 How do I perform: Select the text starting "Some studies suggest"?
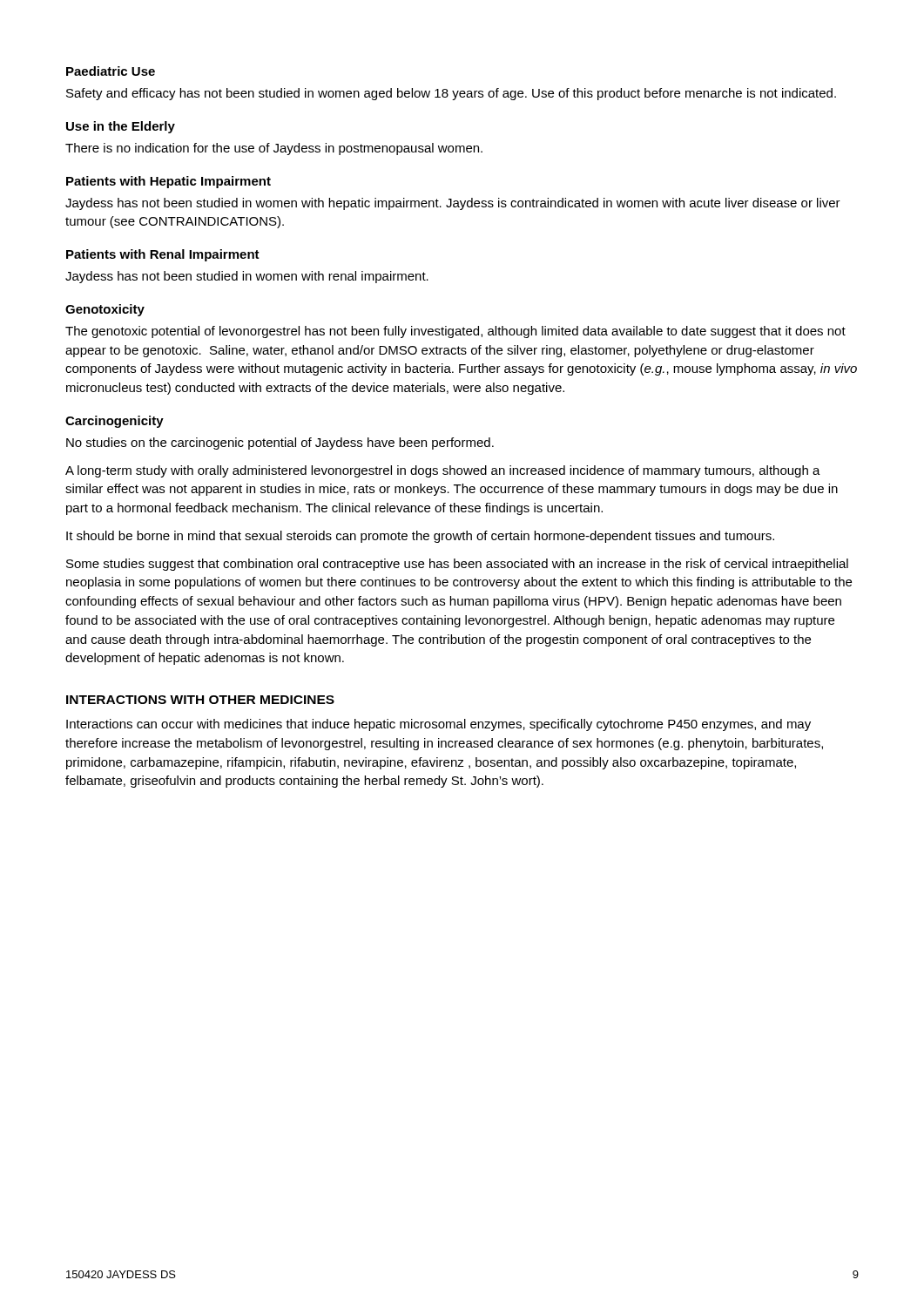pyautogui.click(x=459, y=610)
